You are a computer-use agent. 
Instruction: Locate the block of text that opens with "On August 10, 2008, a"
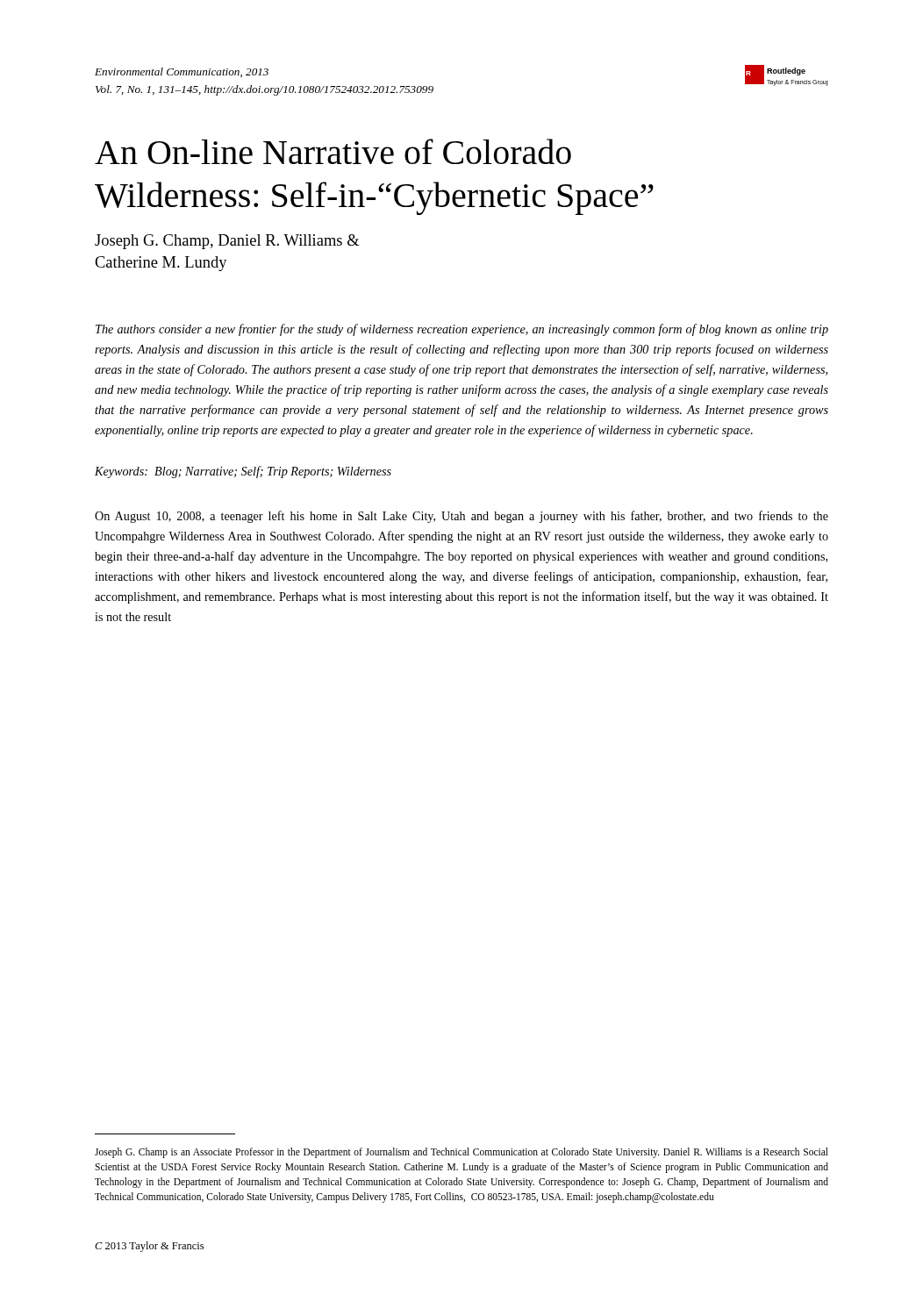click(x=462, y=566)
